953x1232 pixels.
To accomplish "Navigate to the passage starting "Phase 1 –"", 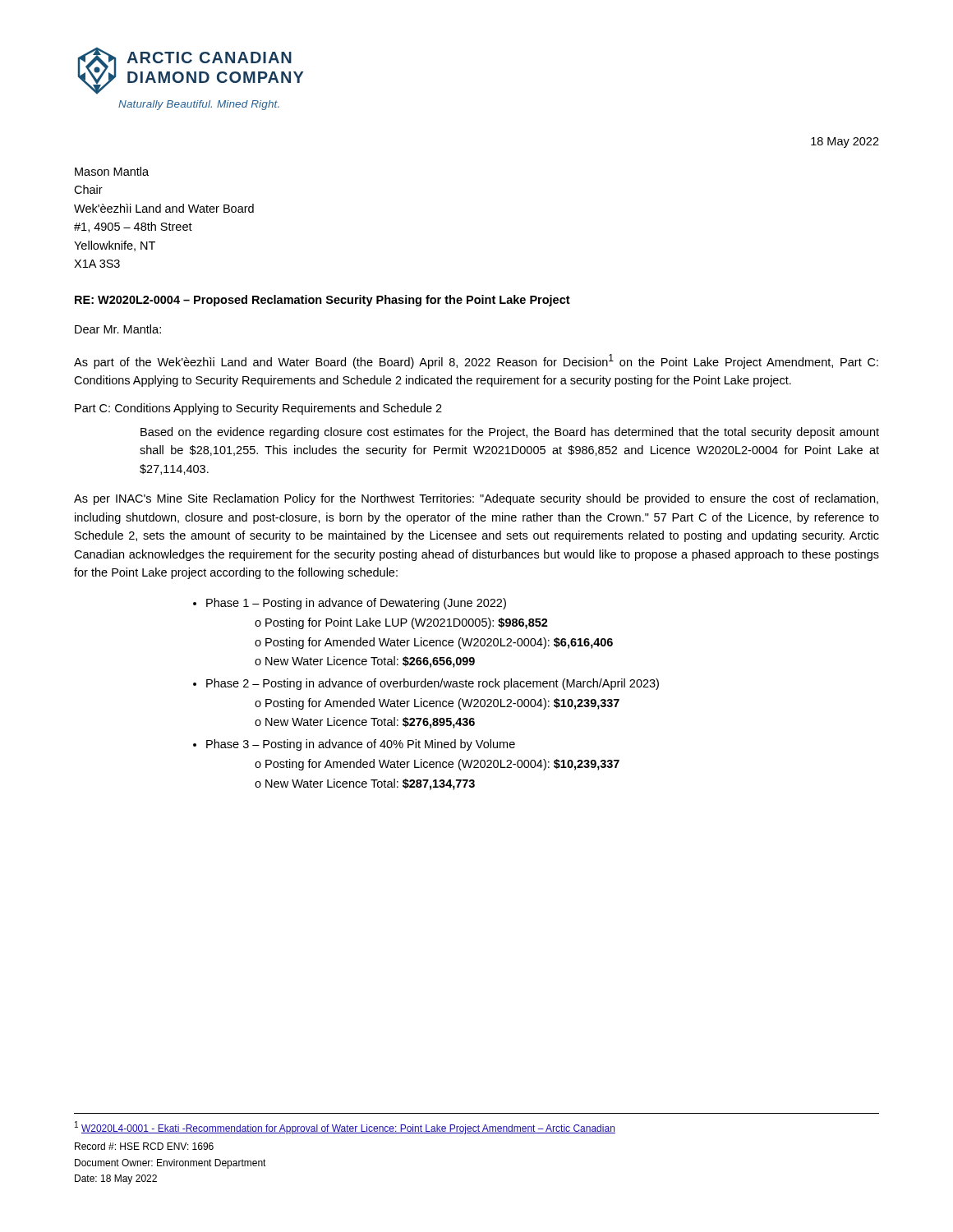I will click(x=542, y=633).
